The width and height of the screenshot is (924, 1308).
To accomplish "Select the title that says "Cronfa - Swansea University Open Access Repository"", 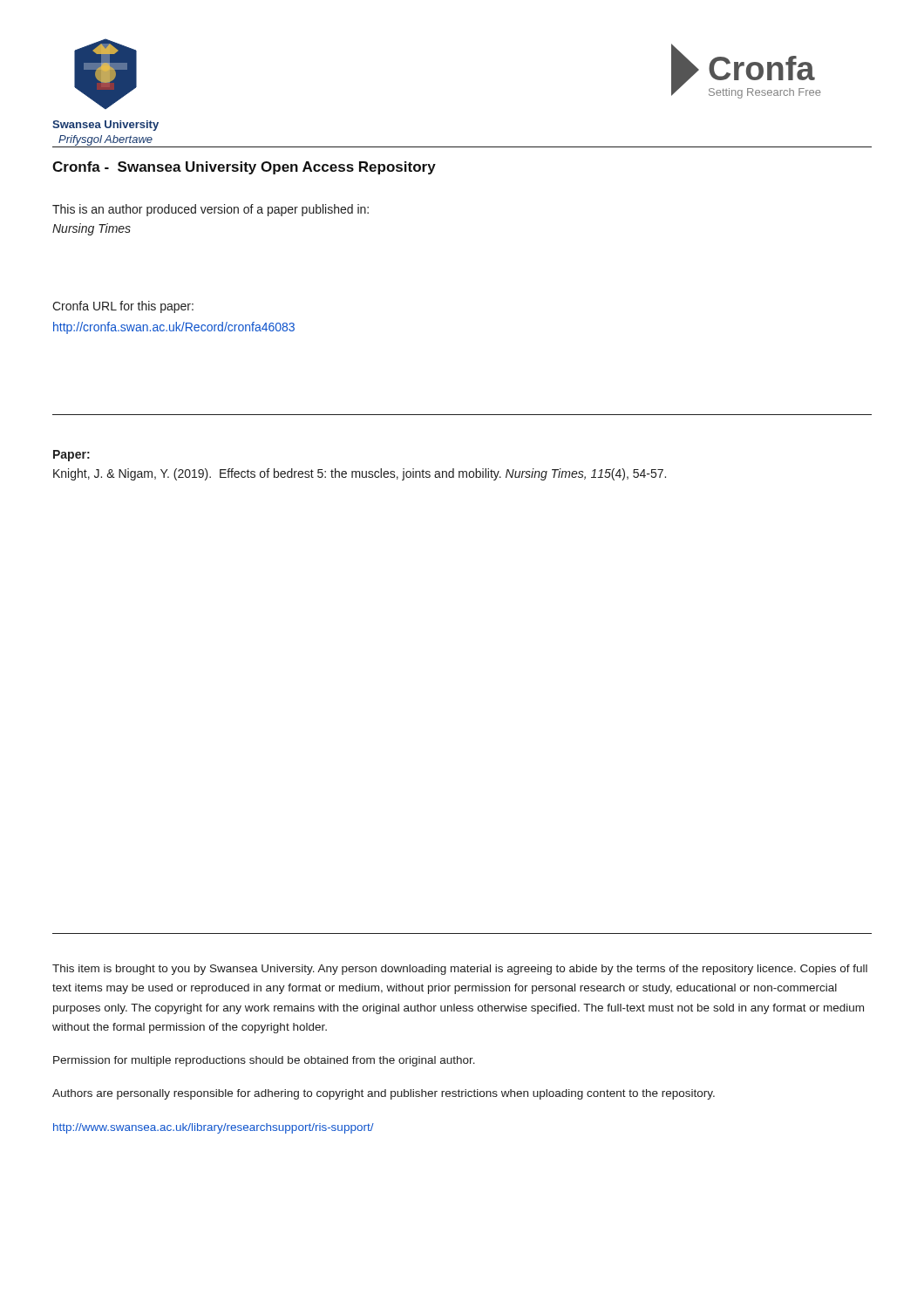I will click(x=244, y=167).
